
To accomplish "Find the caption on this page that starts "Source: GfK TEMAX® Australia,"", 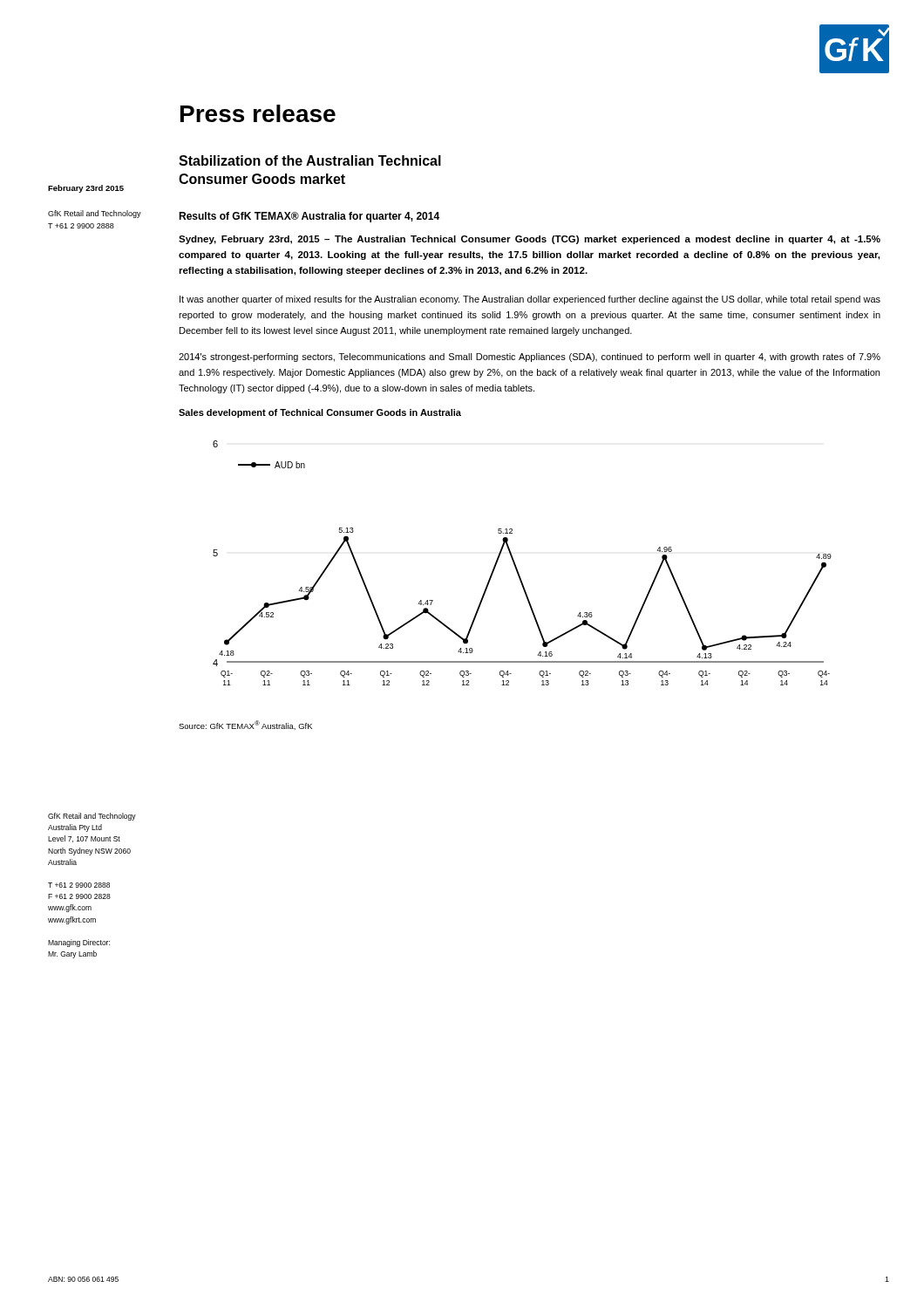I will (246, 725).
